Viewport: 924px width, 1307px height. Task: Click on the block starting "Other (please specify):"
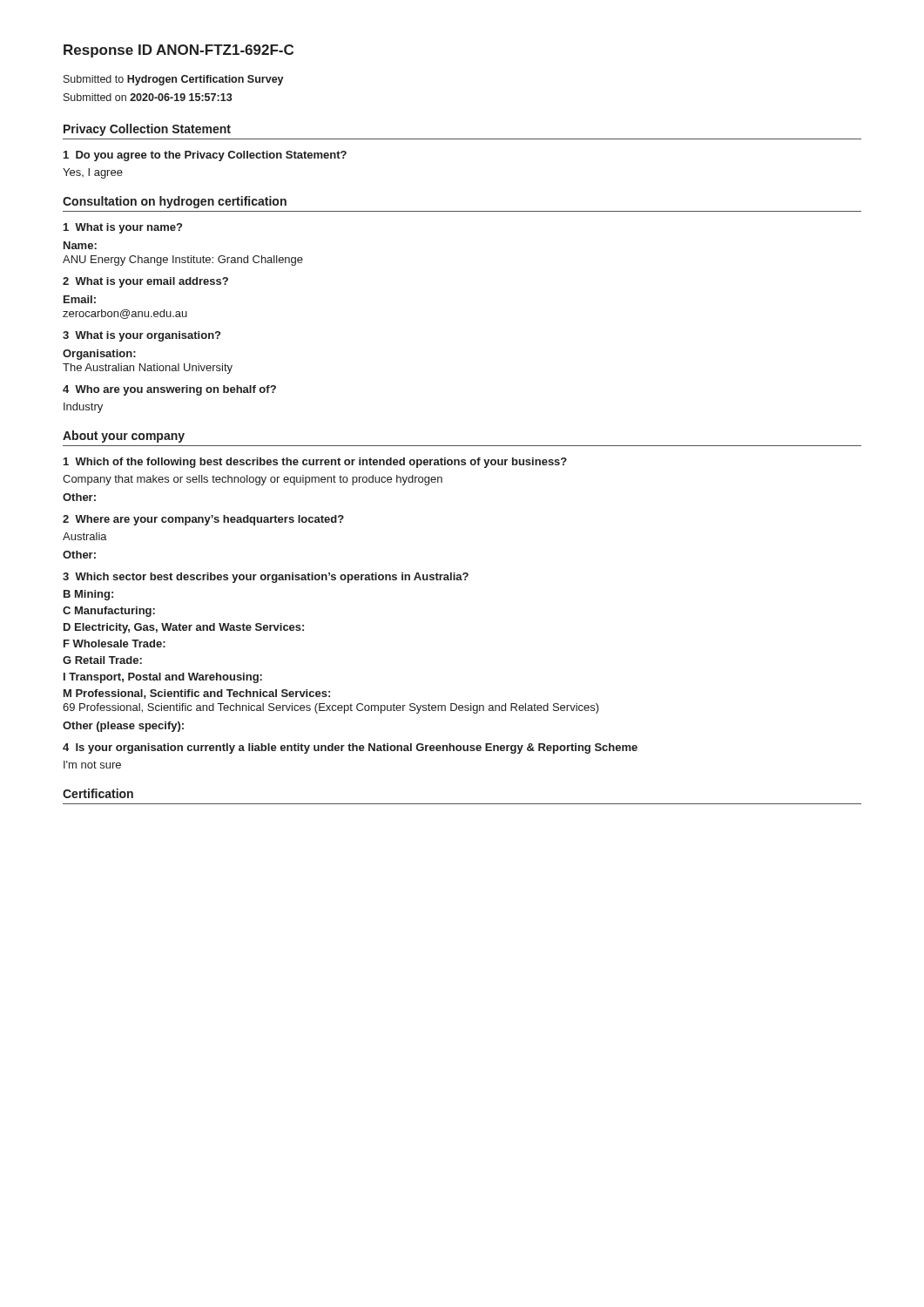(x=123, y=727)
